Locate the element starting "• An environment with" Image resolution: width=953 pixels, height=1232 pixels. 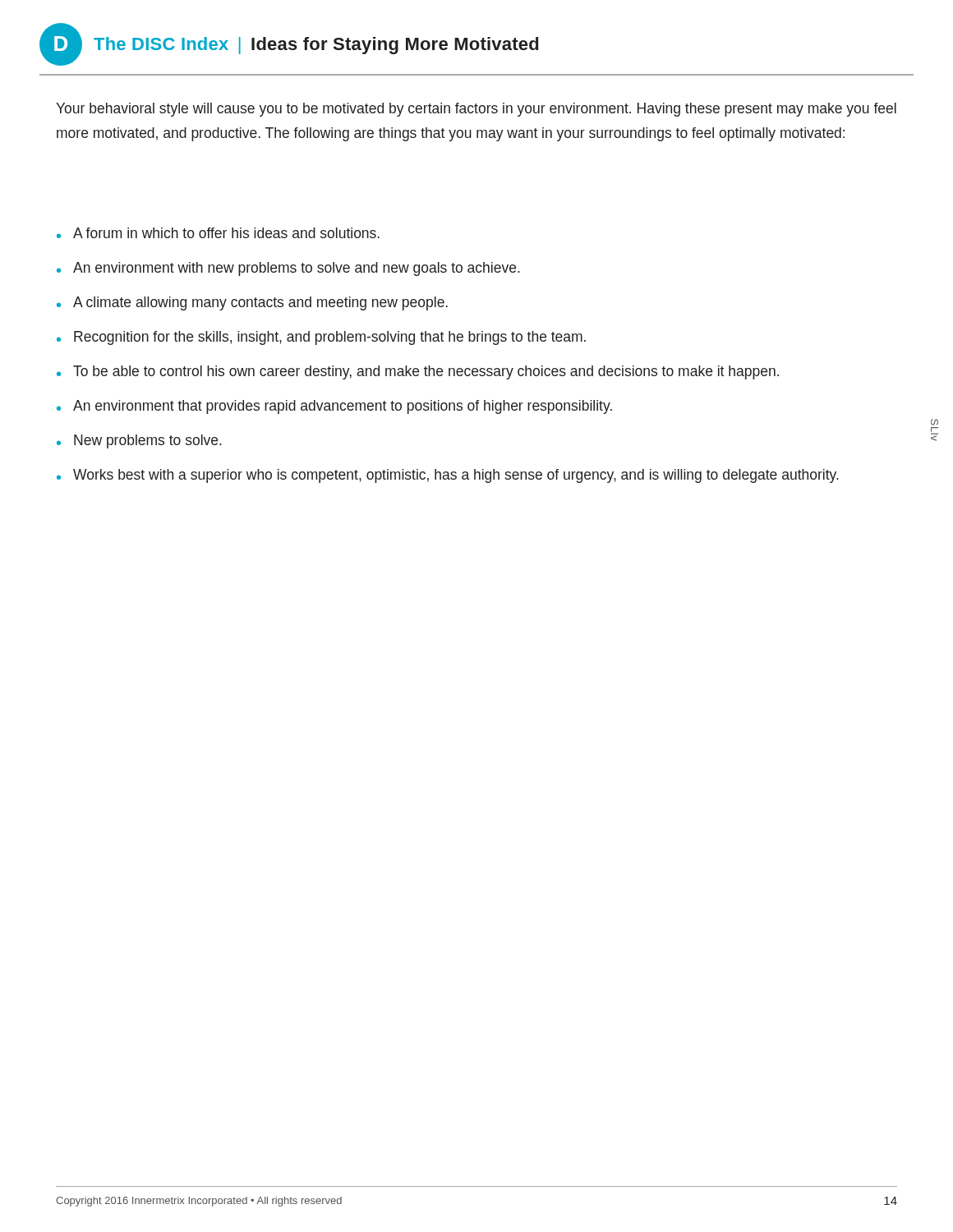click(x=467, y=269)
